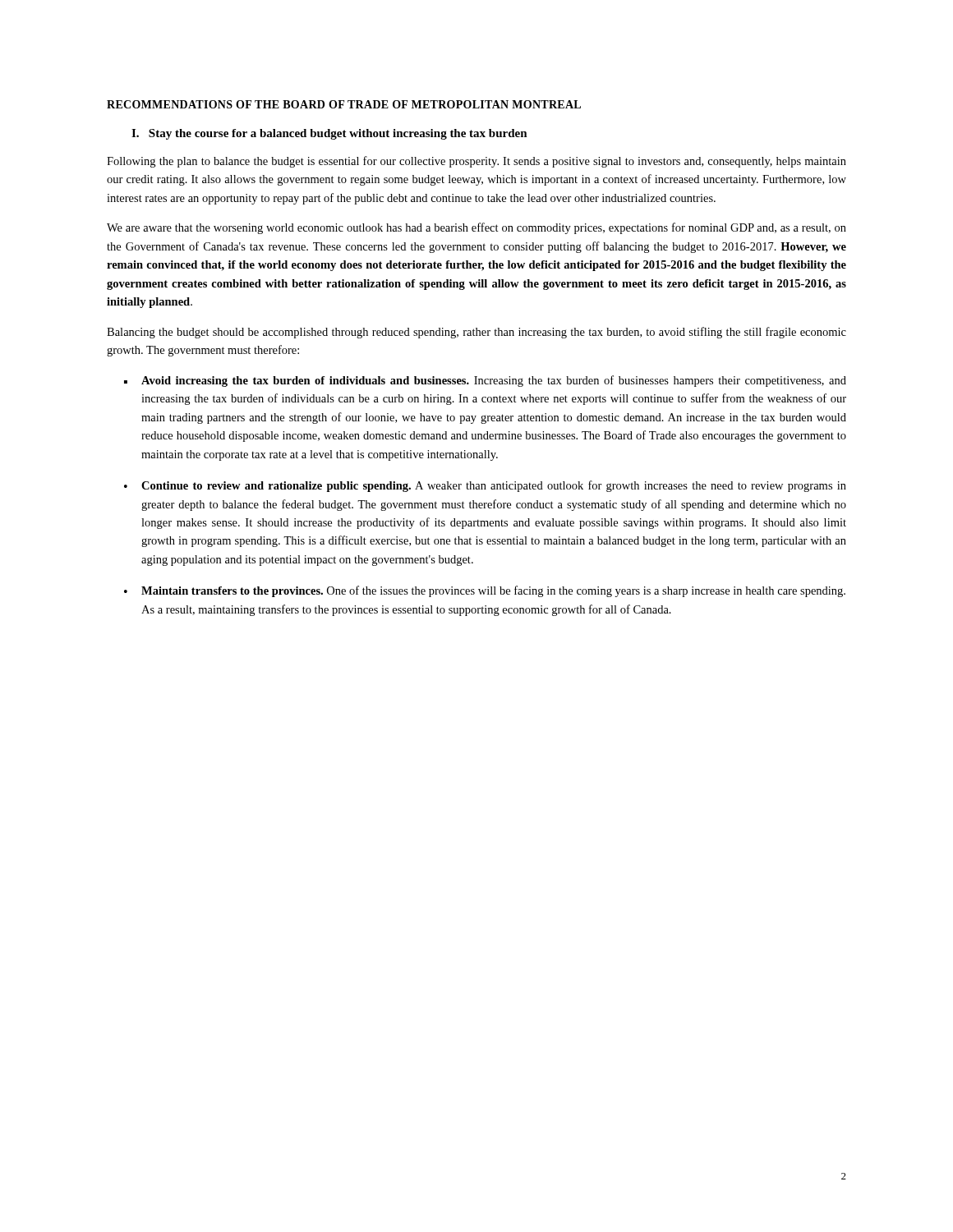The image size is (953, 1232).
Task: Locate the block starting "Following the plan"
Action: 476,179
